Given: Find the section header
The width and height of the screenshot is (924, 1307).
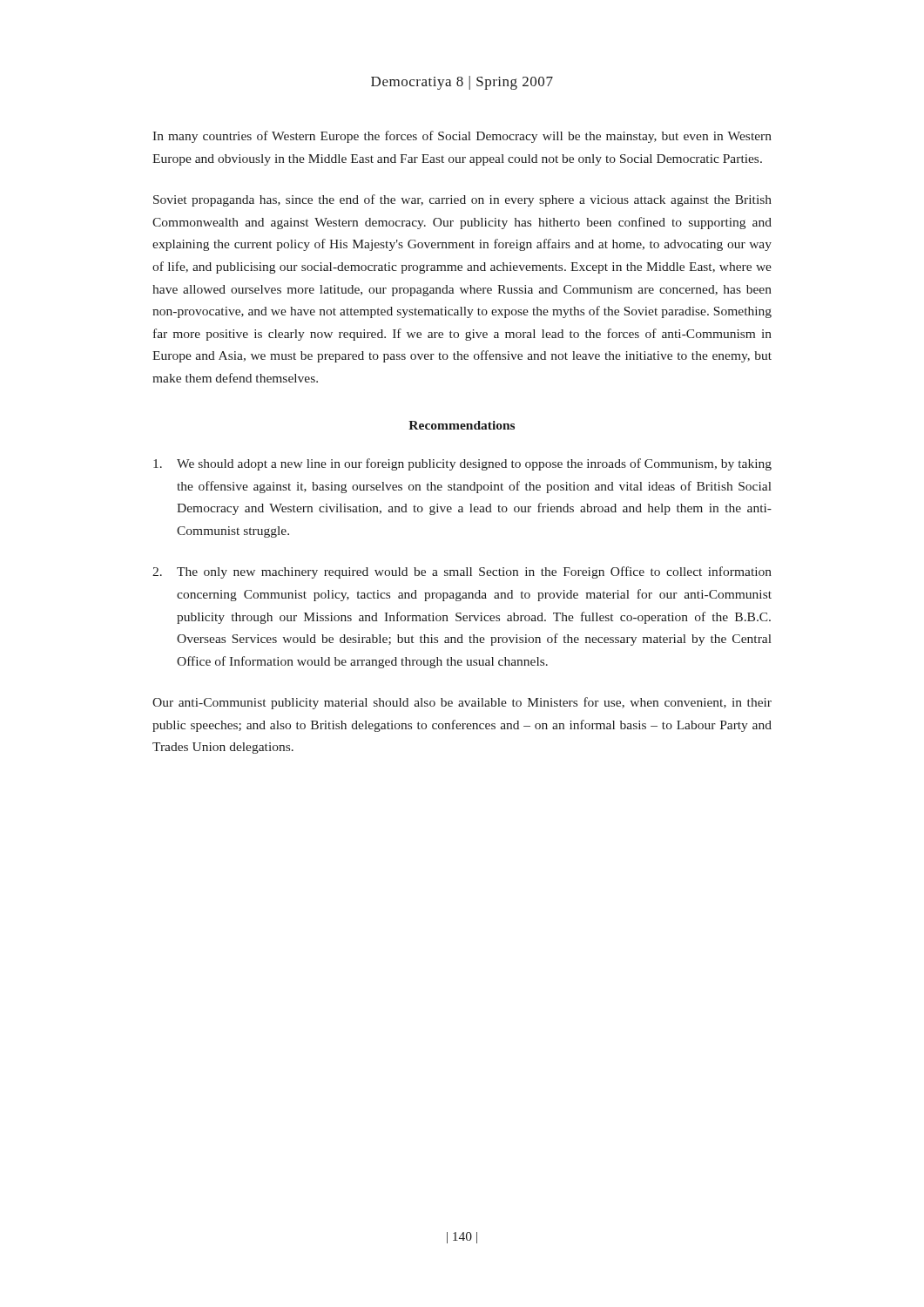Looking at the screenshot, I should [x=462, y=425].
